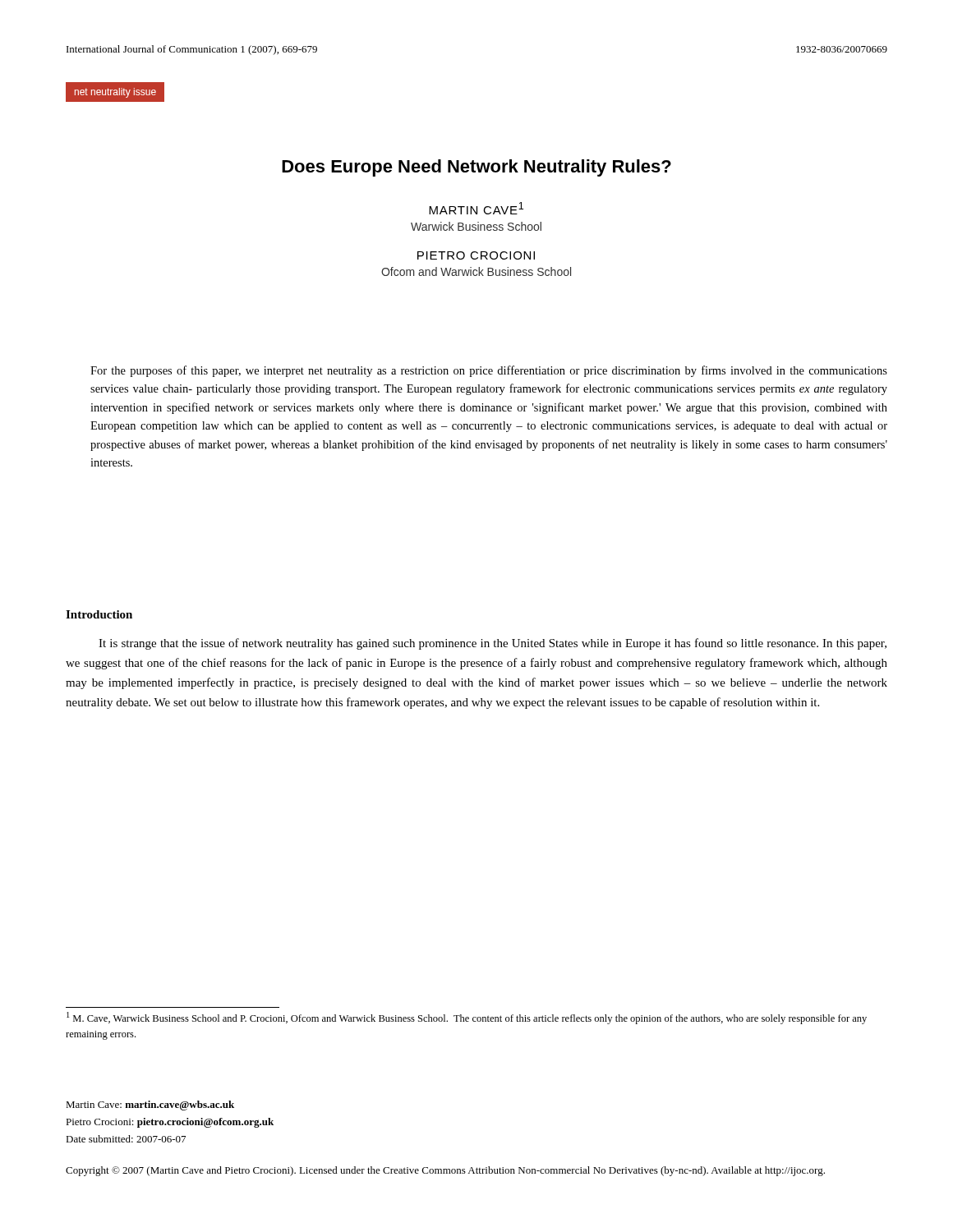953x1232 pixels.
Task: Point to the block beginning "For the purposes of this"
Action: [489, 417]
